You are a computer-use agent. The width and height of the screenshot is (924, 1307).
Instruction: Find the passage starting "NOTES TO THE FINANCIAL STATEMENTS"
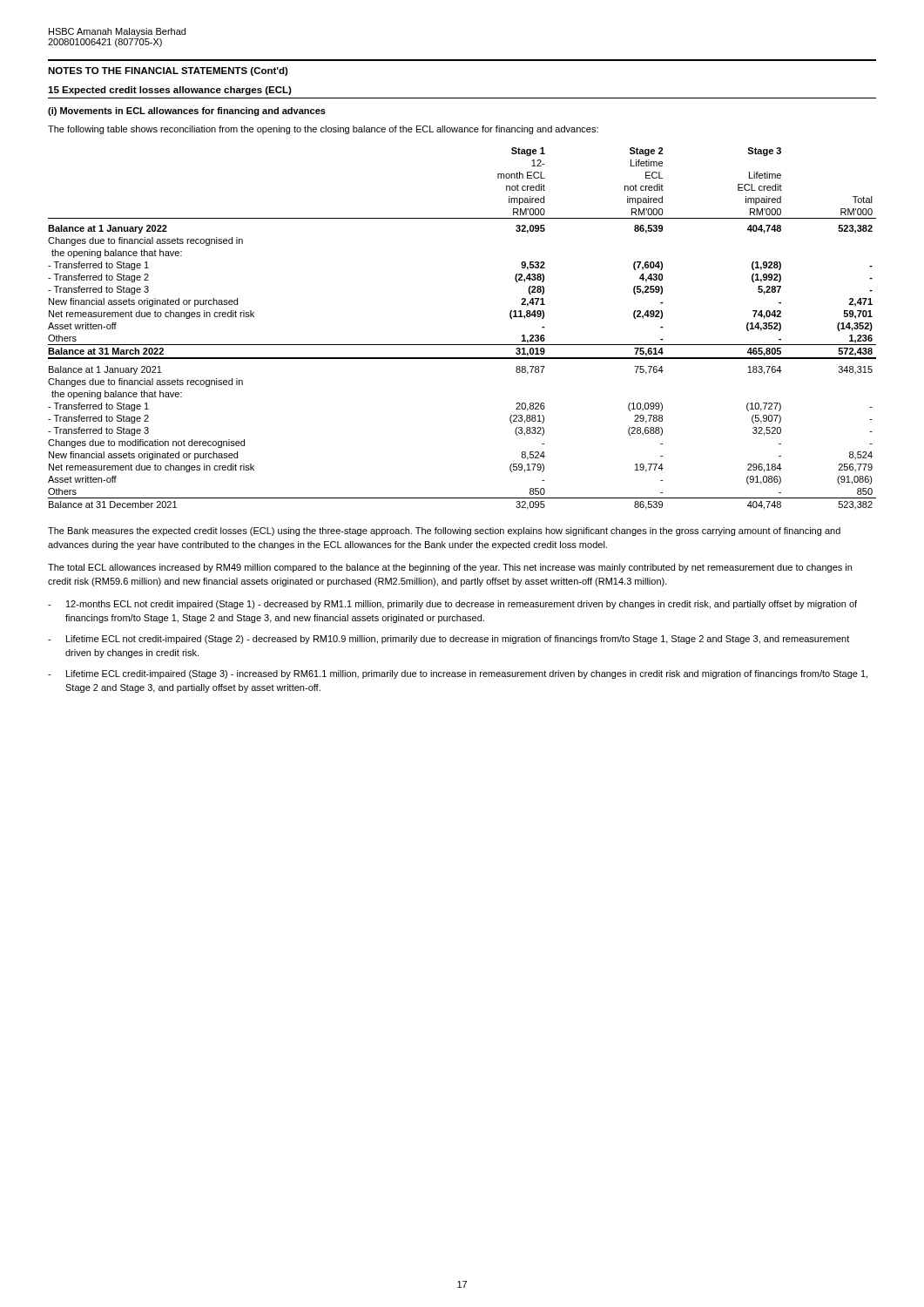click(x=168, y=71)
